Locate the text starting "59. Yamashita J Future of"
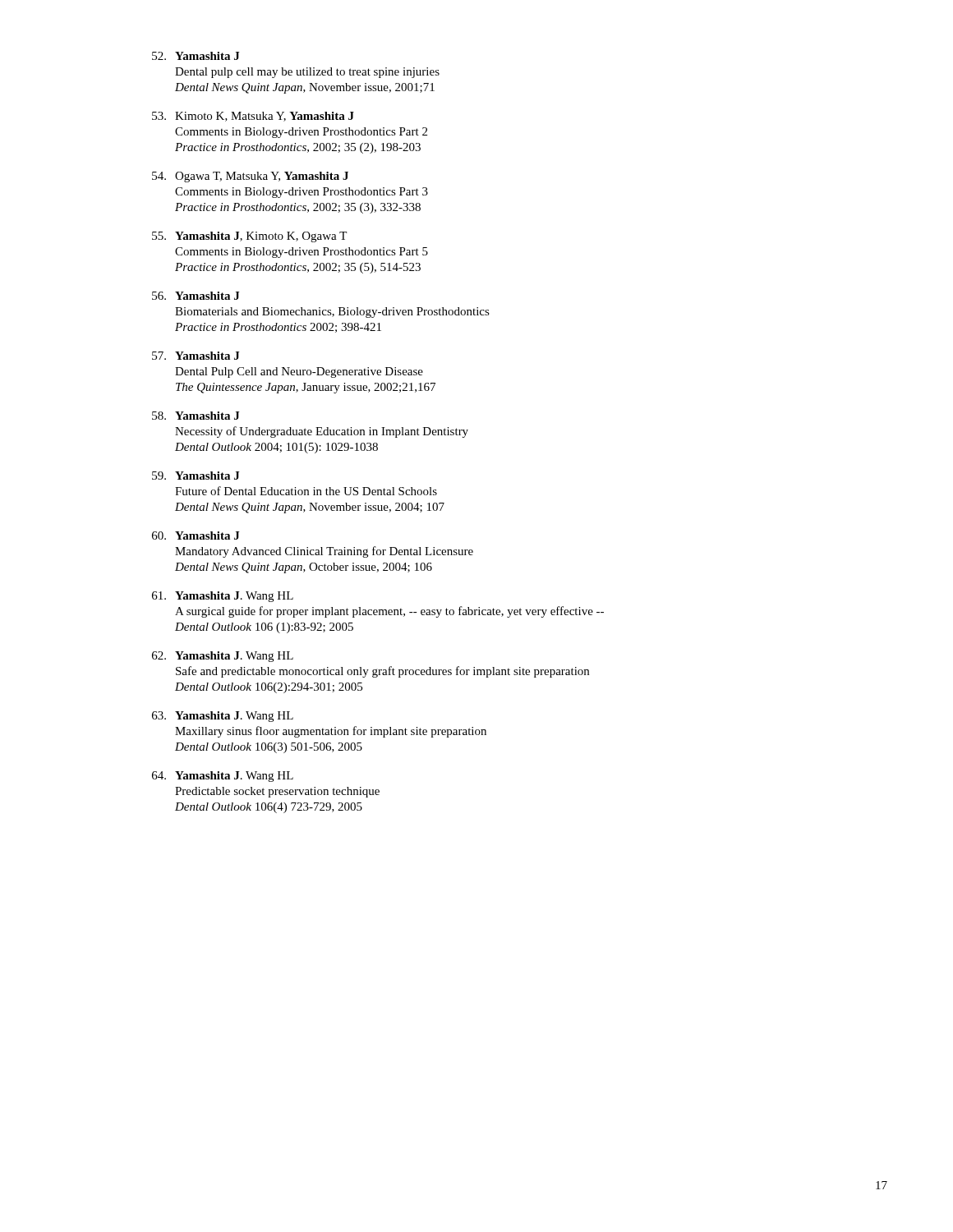This screenshot has width=953, height=1232. 196,476
